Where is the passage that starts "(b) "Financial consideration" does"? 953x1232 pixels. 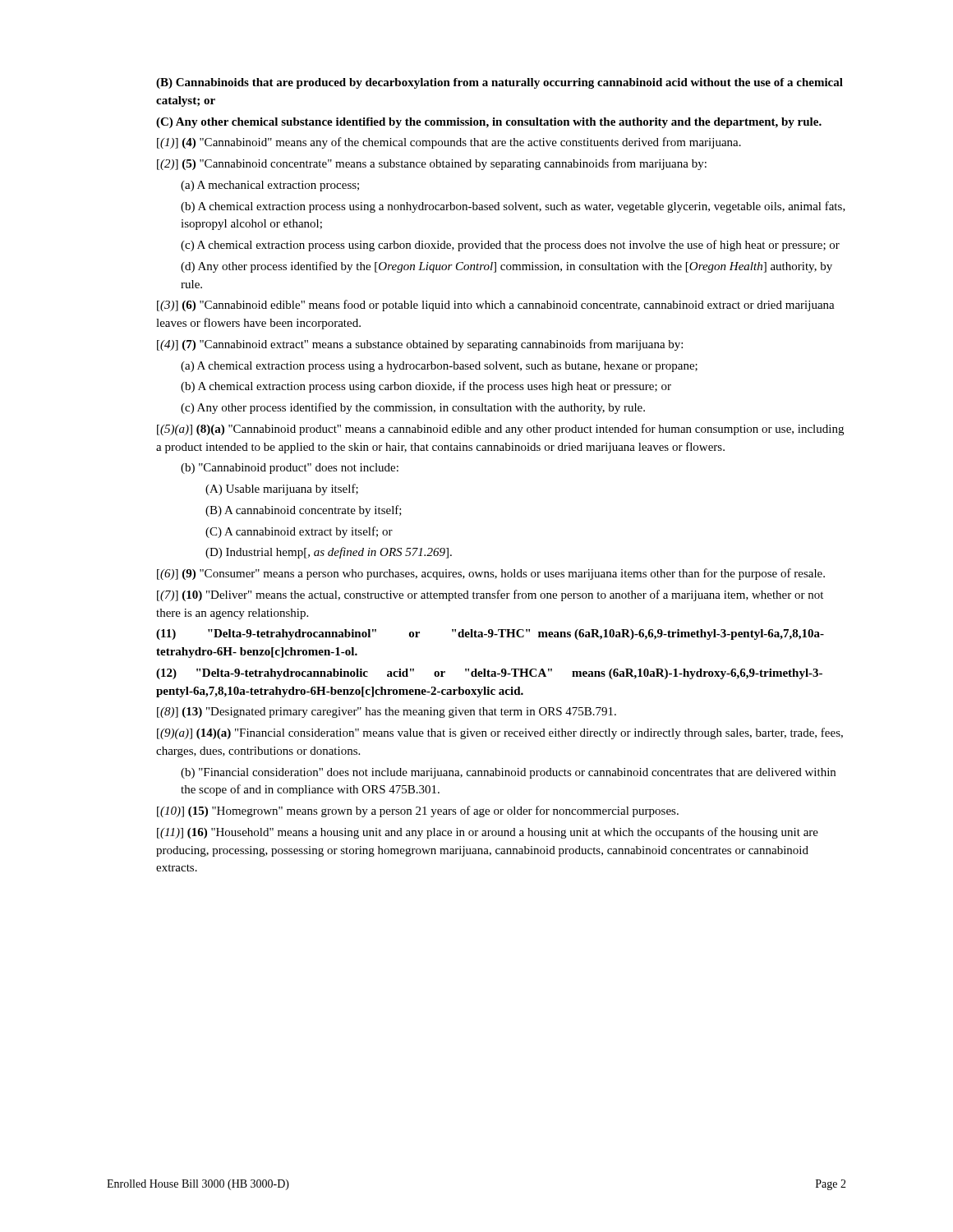[x=513, y=781]
